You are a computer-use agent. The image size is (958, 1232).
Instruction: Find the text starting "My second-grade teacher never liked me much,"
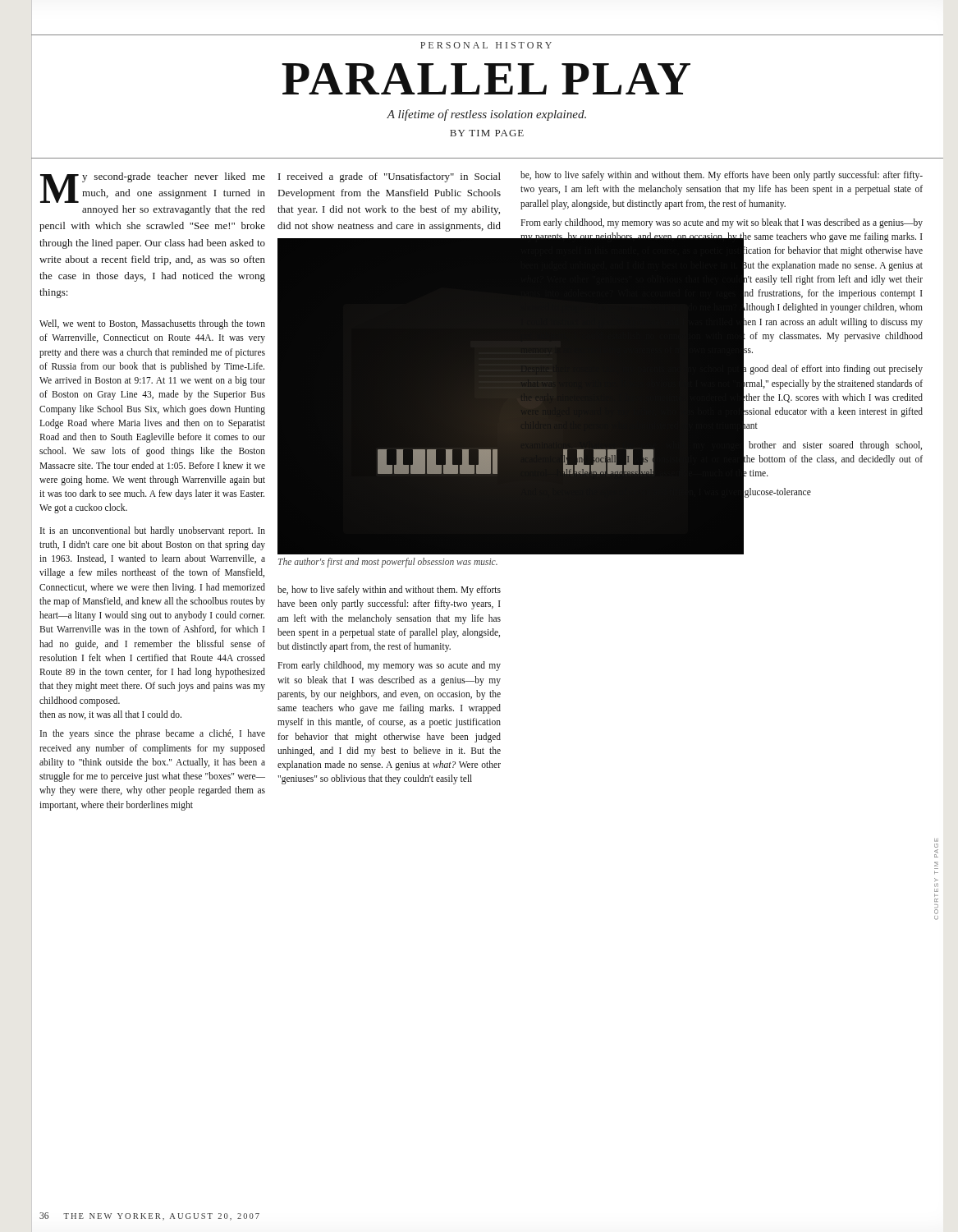pyautogui.click(x=152, y=235)
